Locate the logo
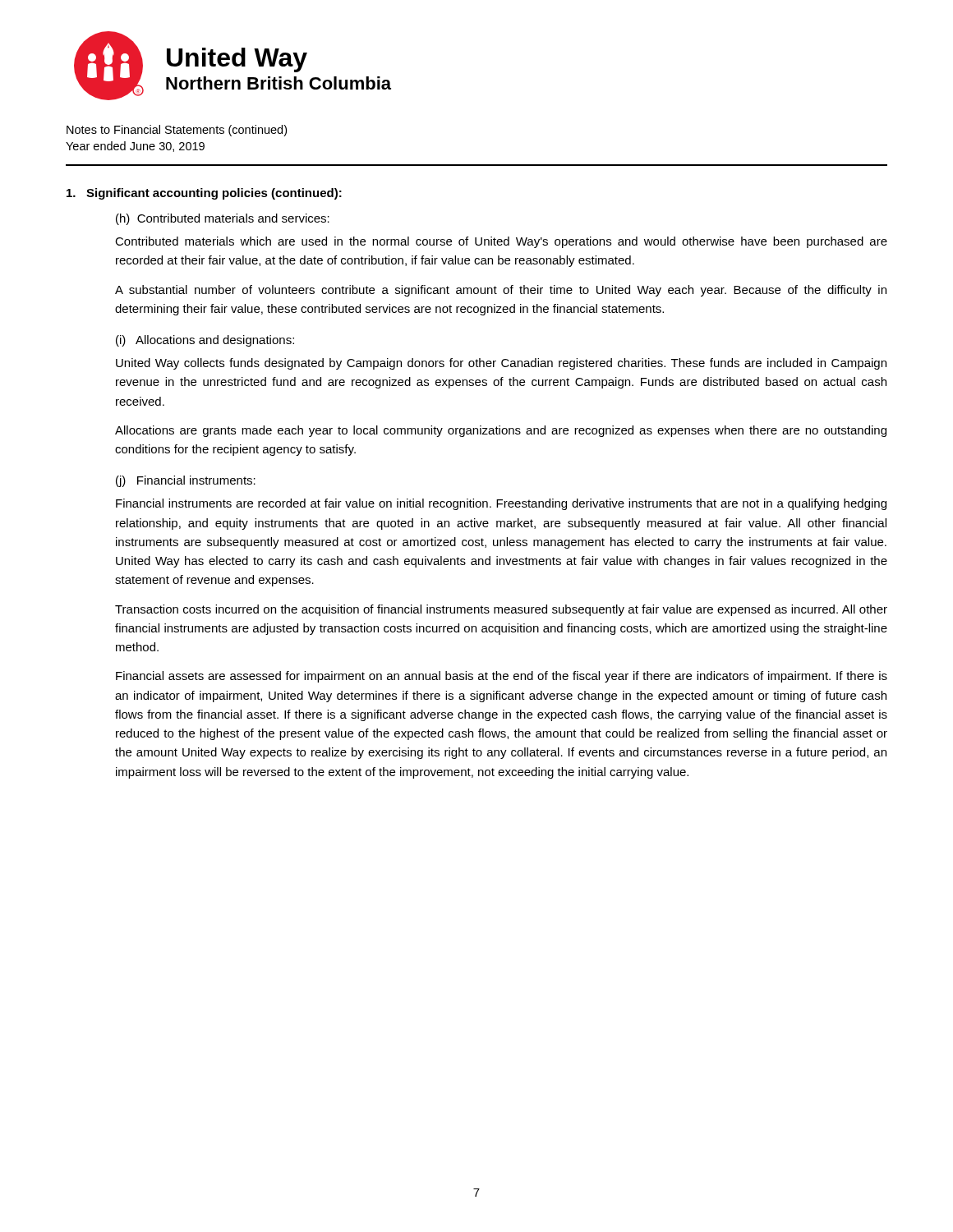Screen dimensions: 1232x953 pos(228,68)
